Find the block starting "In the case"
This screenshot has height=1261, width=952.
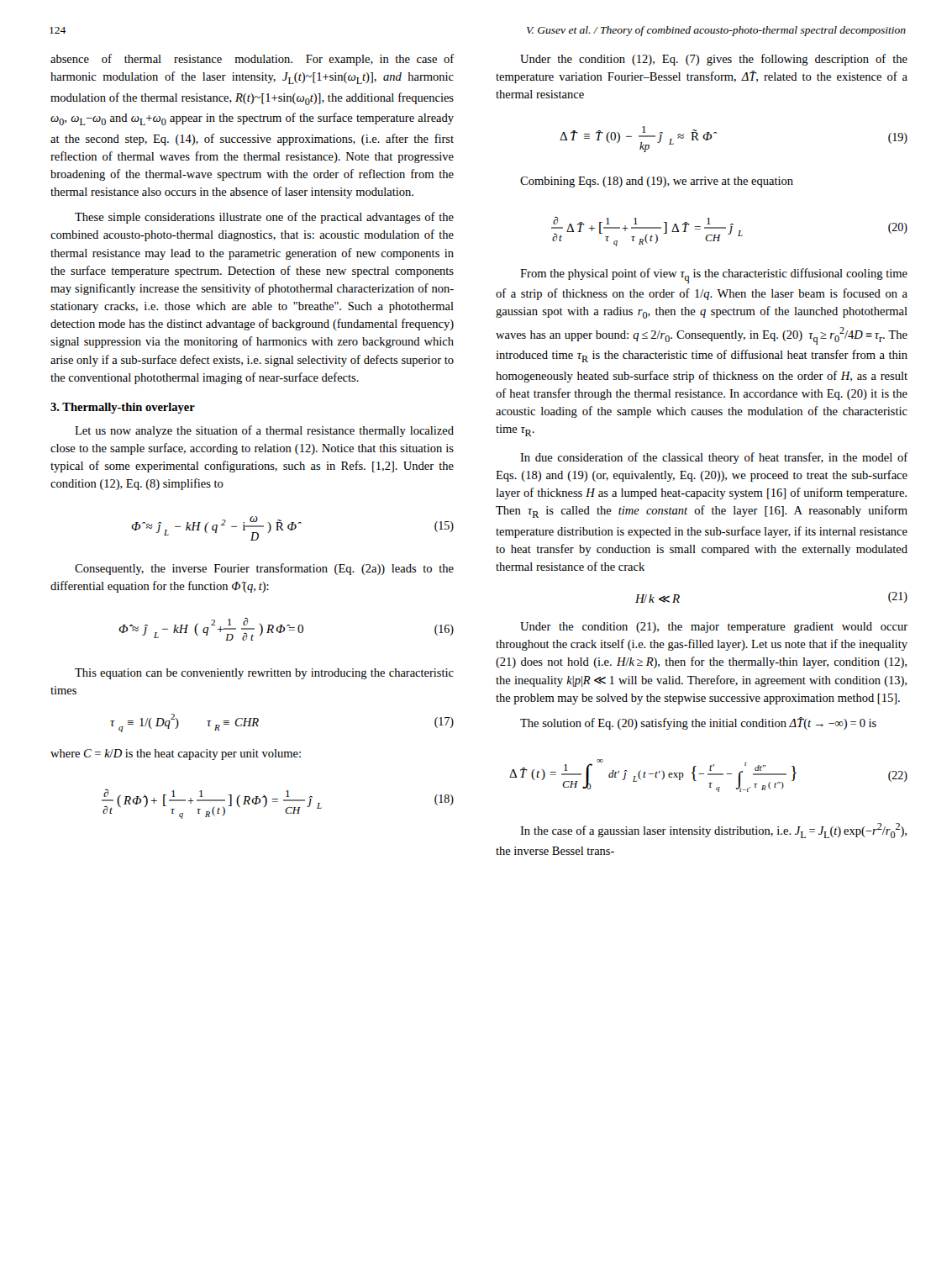coord(702,839)
